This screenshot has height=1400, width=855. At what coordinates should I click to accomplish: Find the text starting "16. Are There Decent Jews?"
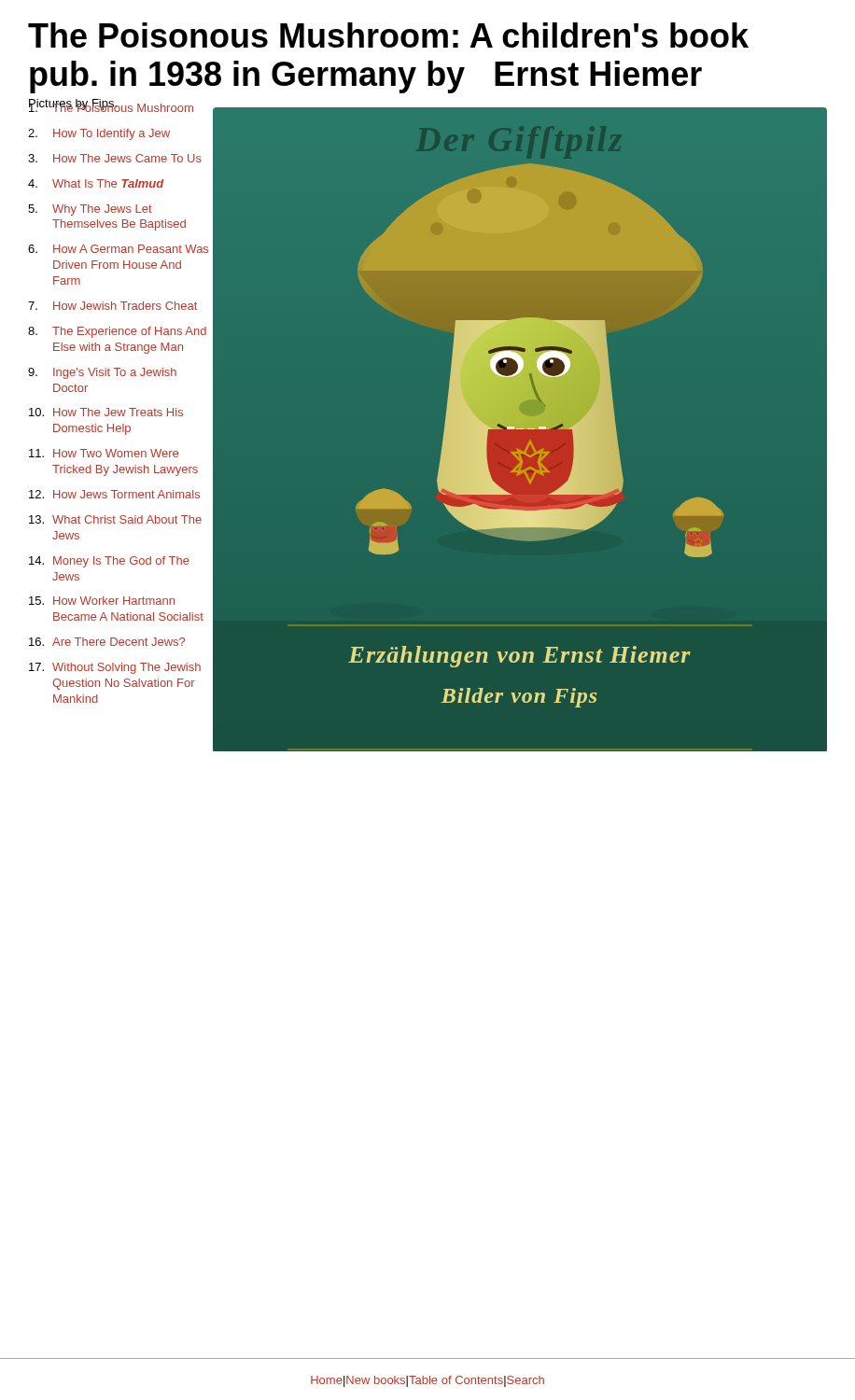(x=107, y=643)
